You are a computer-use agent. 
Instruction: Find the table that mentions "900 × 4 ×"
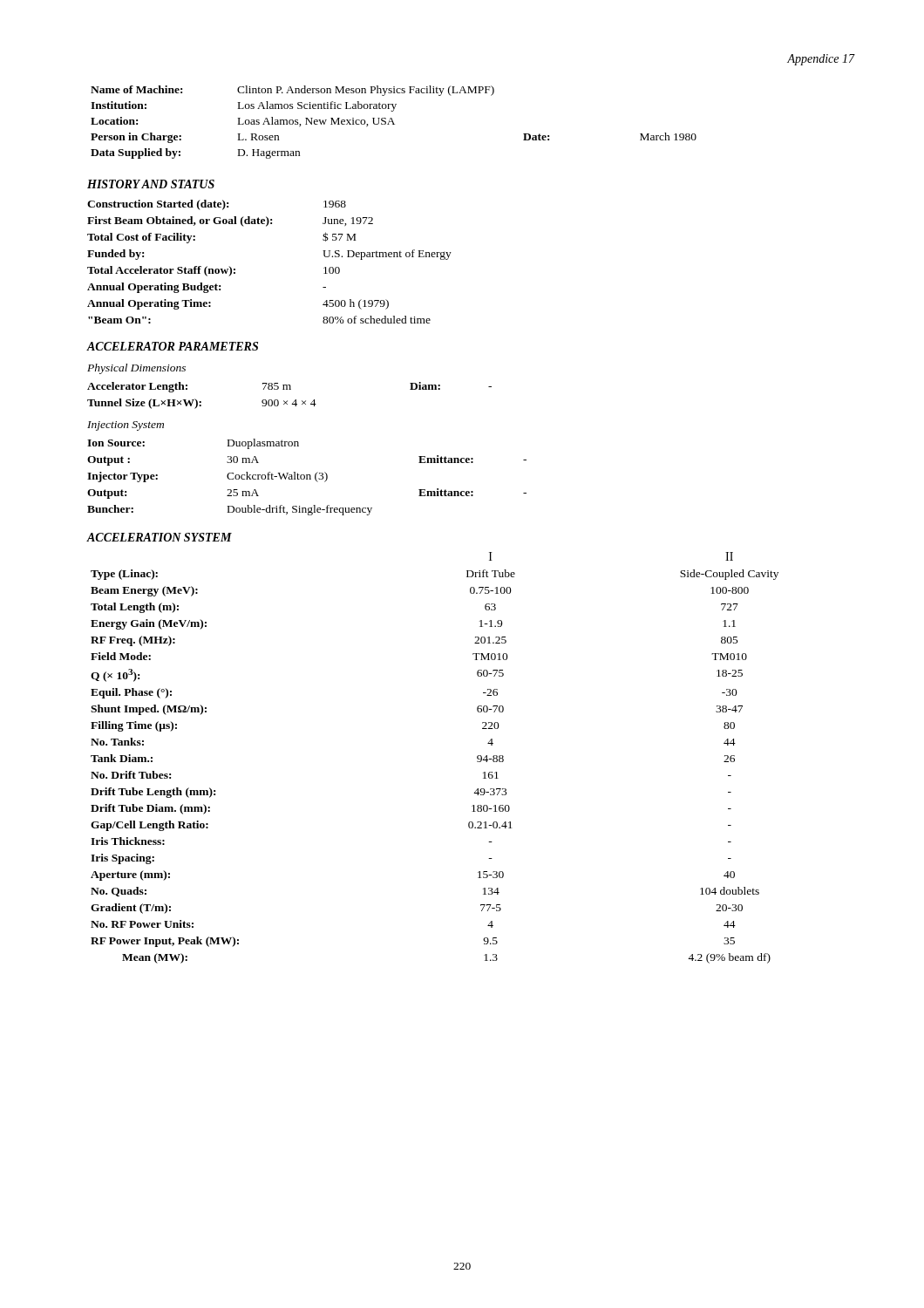coord(471,394)
